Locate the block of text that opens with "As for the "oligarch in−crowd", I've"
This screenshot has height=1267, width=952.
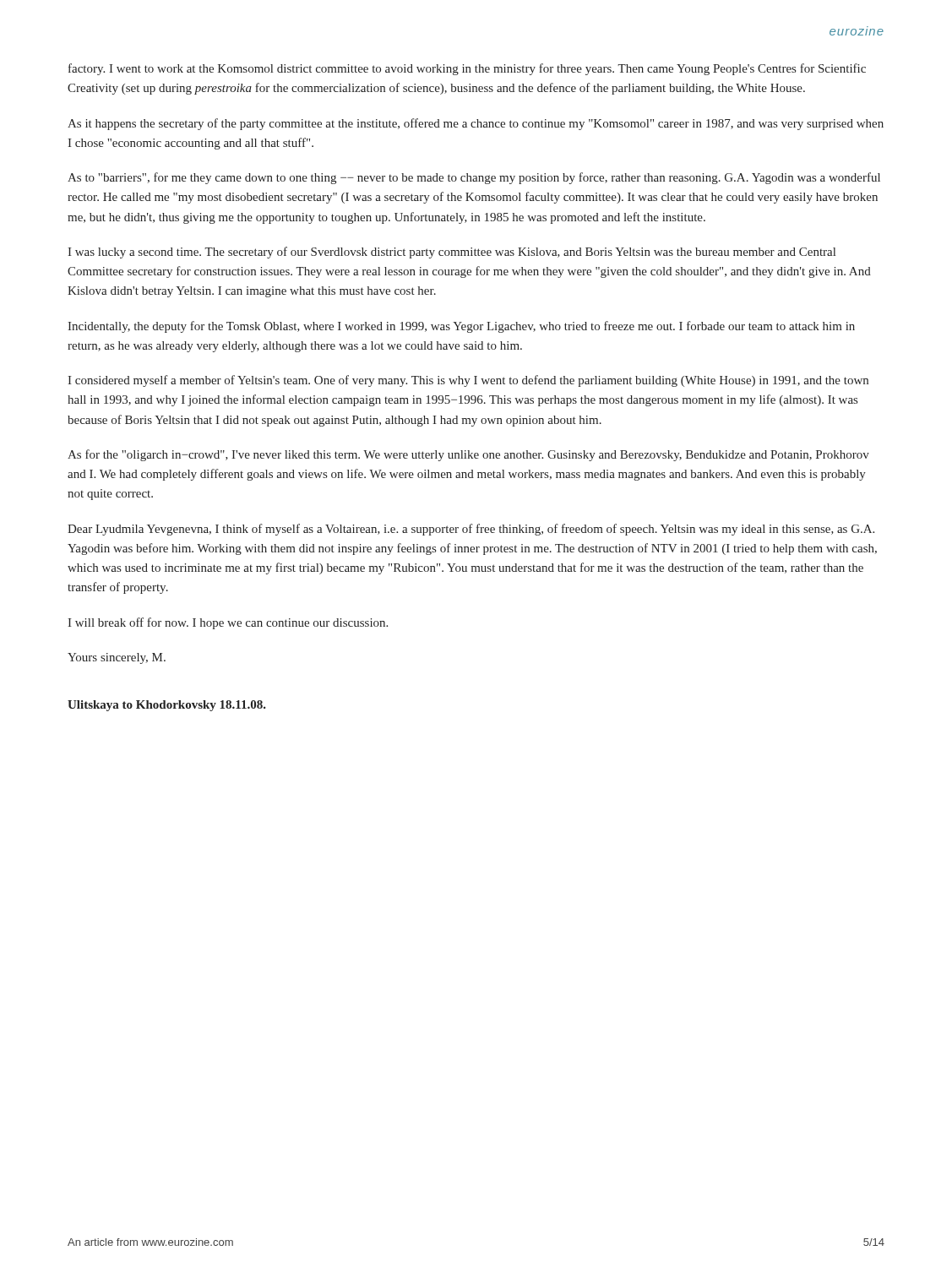click(468, 474)
